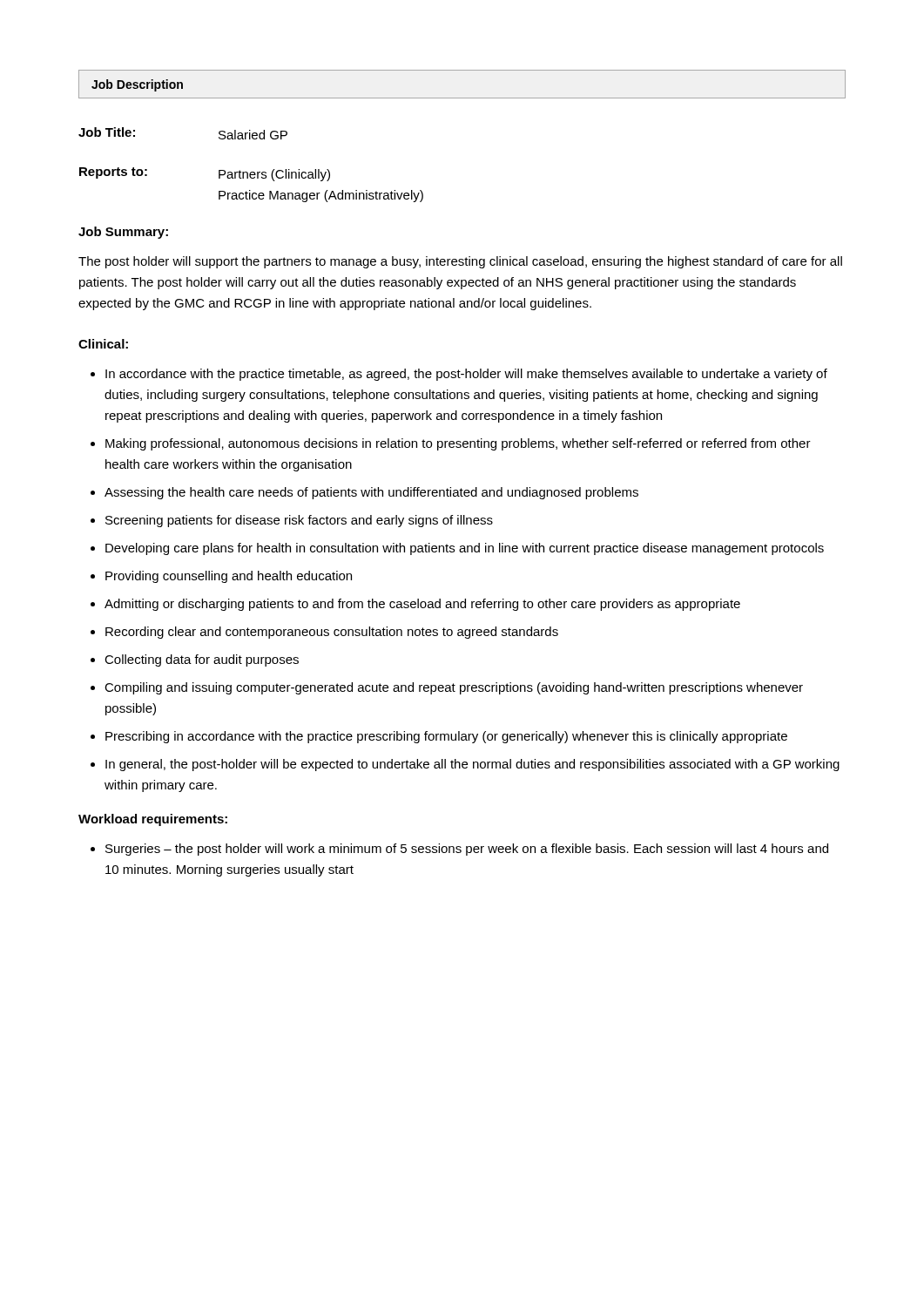
Task: Click the passage that begins "Admitting or discharging"
Action: point(462,604)
